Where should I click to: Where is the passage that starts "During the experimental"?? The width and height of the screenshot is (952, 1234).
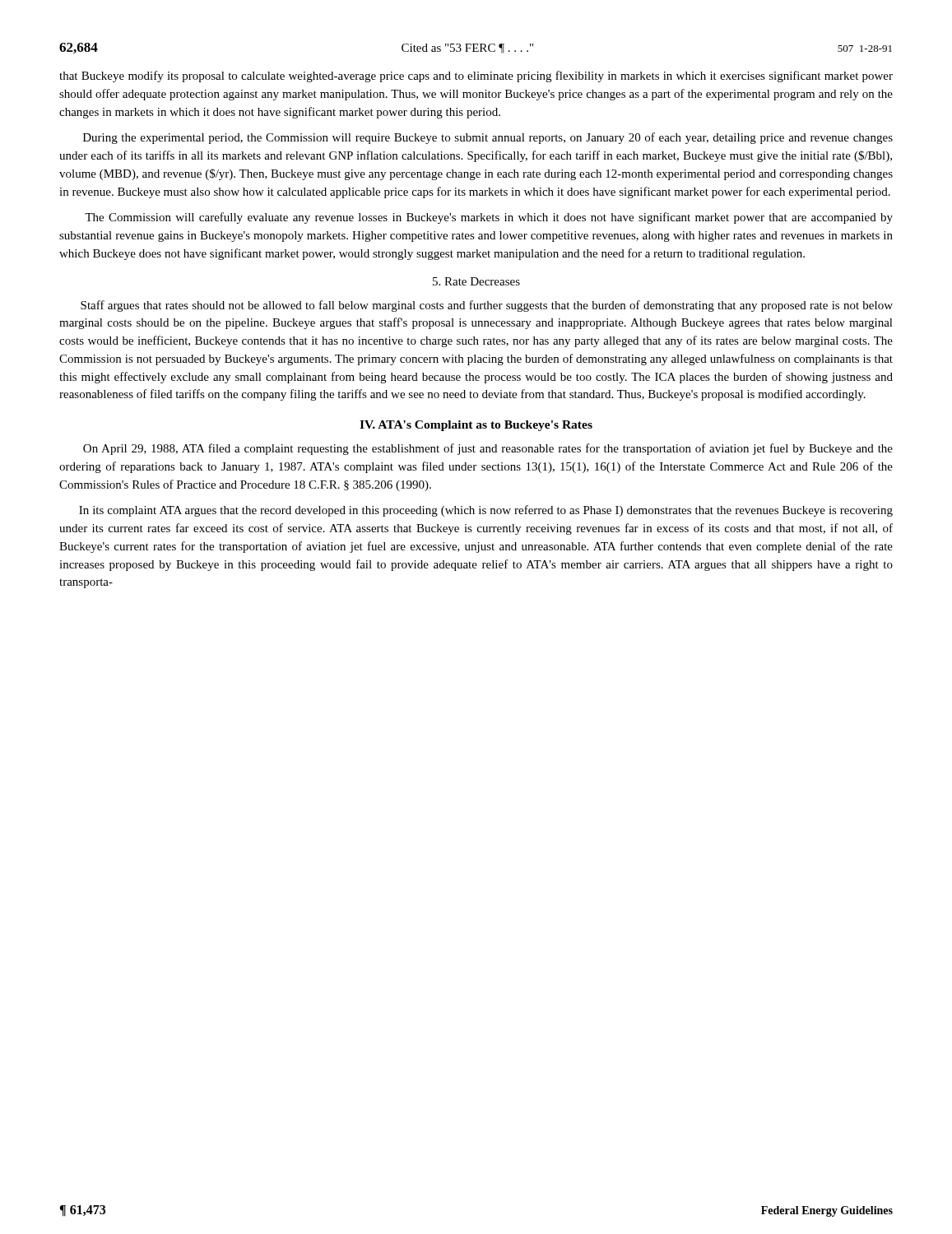(476, 164)
